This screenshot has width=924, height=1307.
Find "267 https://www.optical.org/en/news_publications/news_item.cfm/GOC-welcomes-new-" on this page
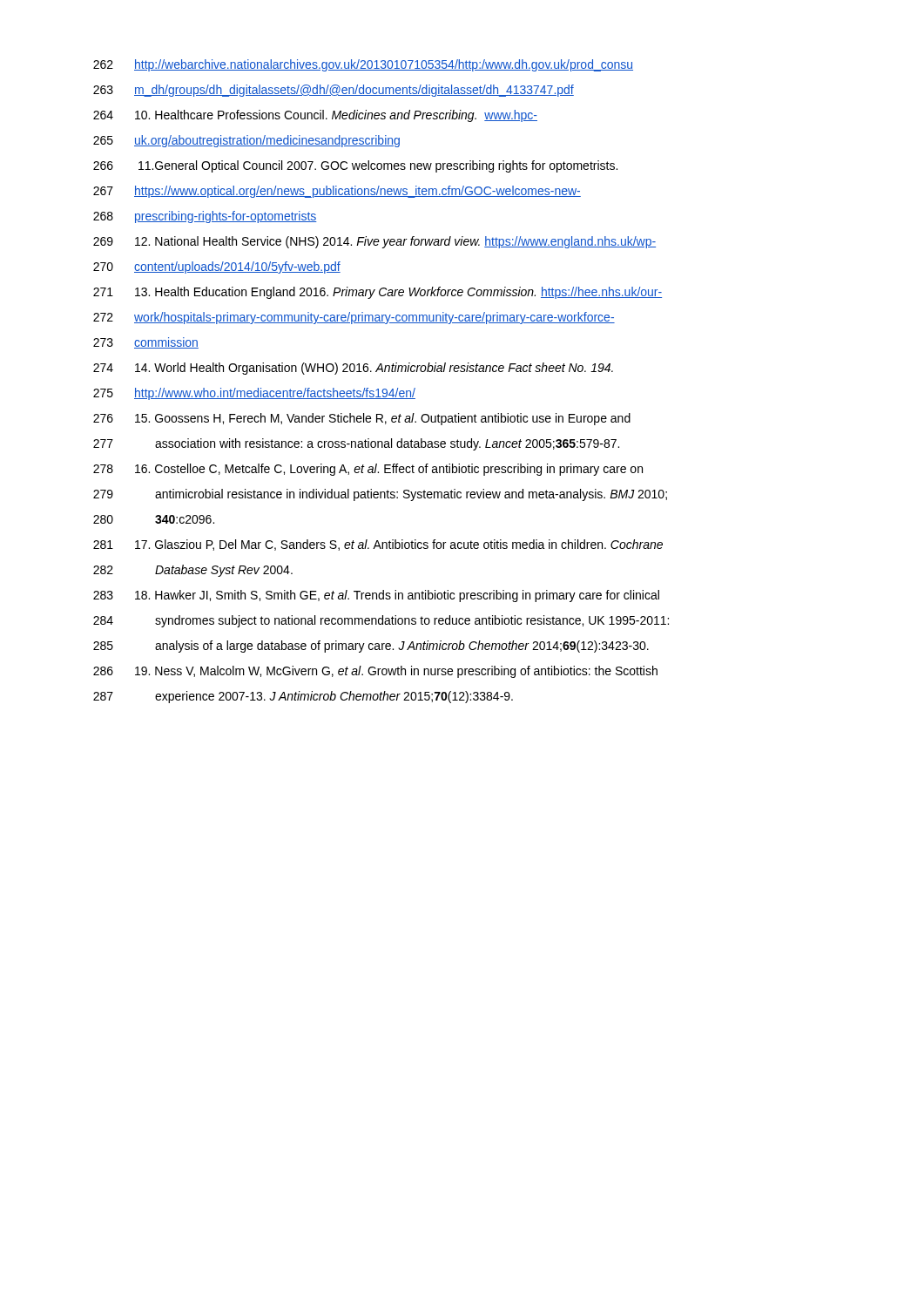[x=445, y=191]
